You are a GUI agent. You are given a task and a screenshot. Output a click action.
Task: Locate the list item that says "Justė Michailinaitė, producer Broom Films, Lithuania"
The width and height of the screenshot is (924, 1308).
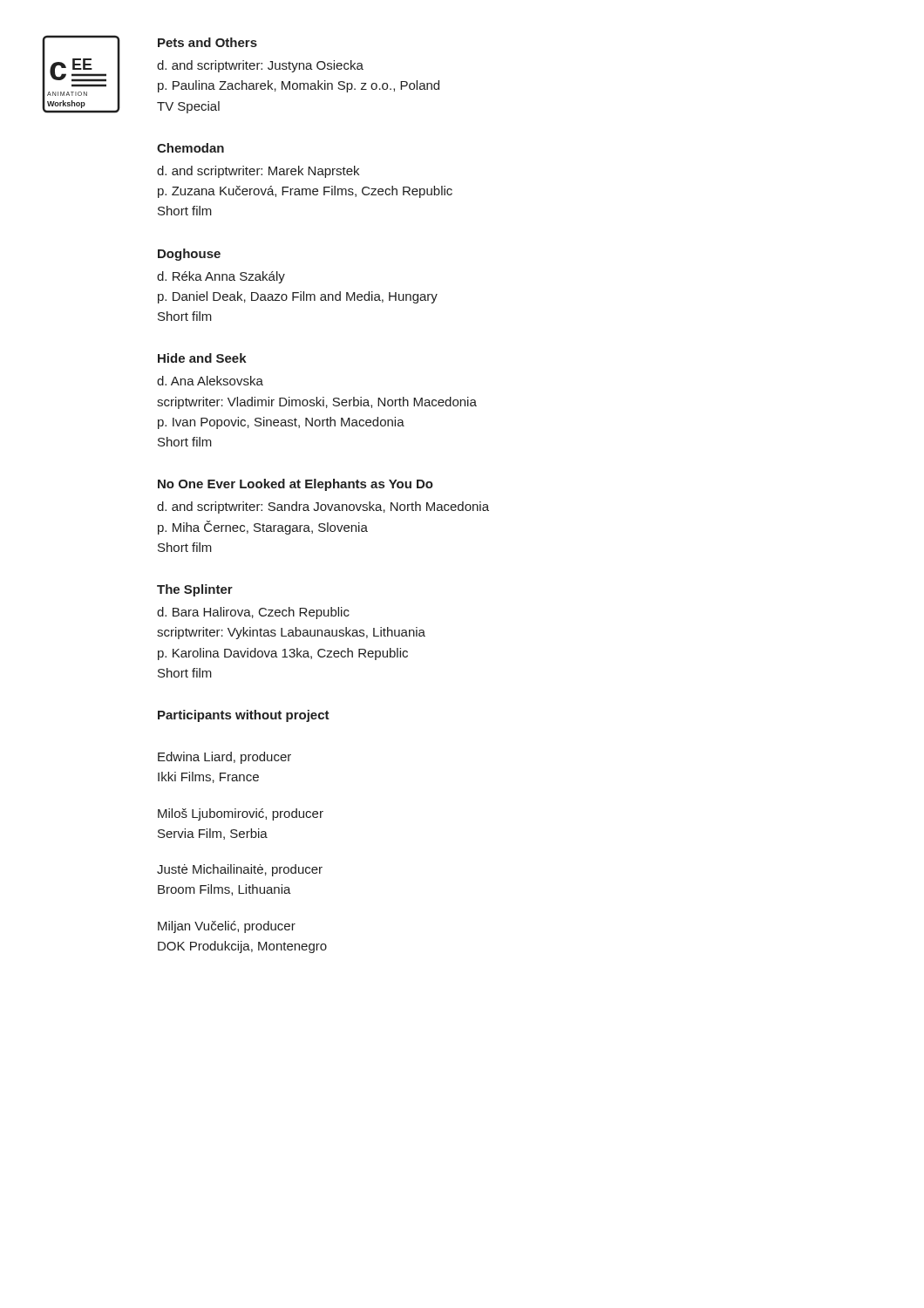[x=240, y=870]
